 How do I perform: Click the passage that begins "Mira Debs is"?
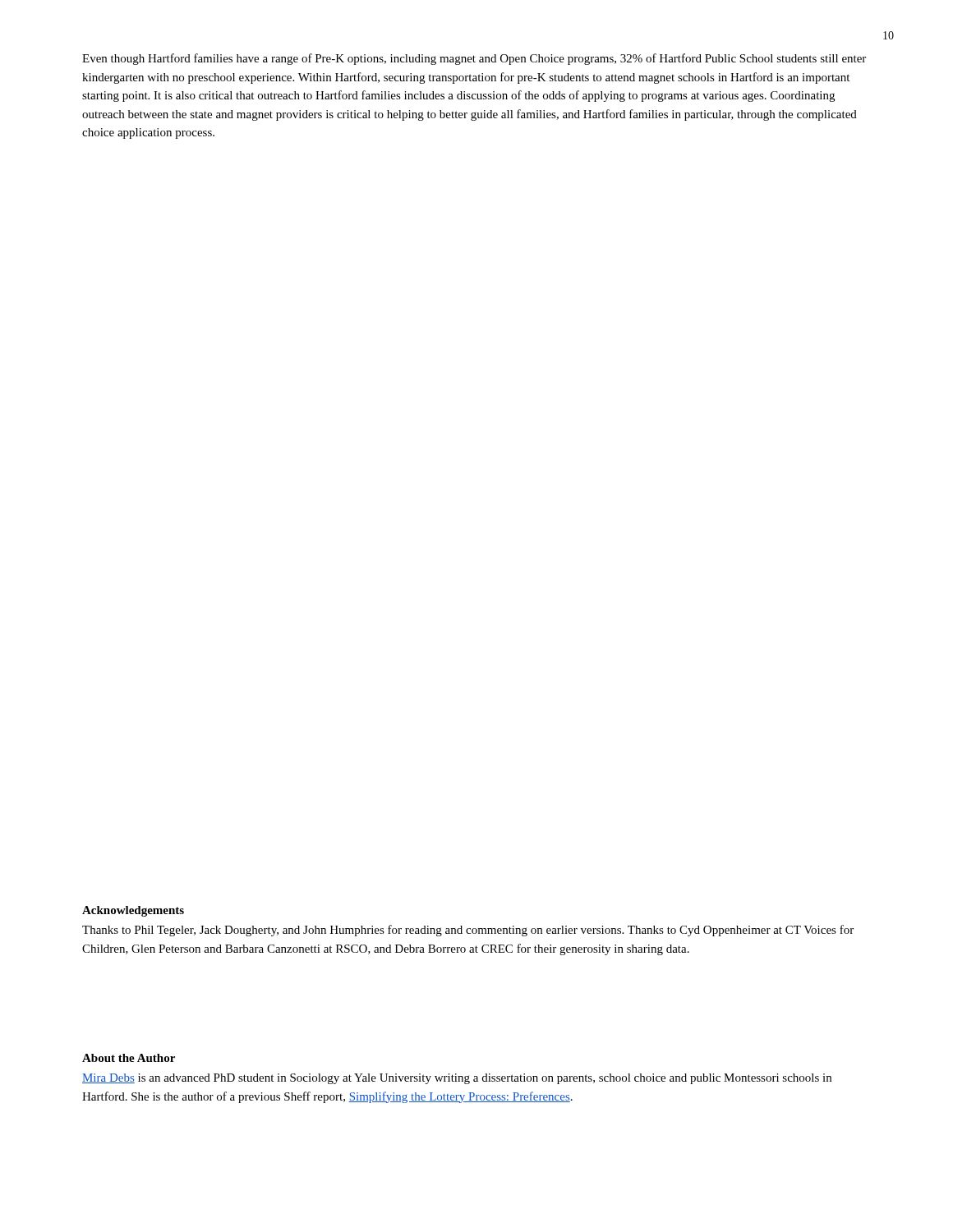457,1087
